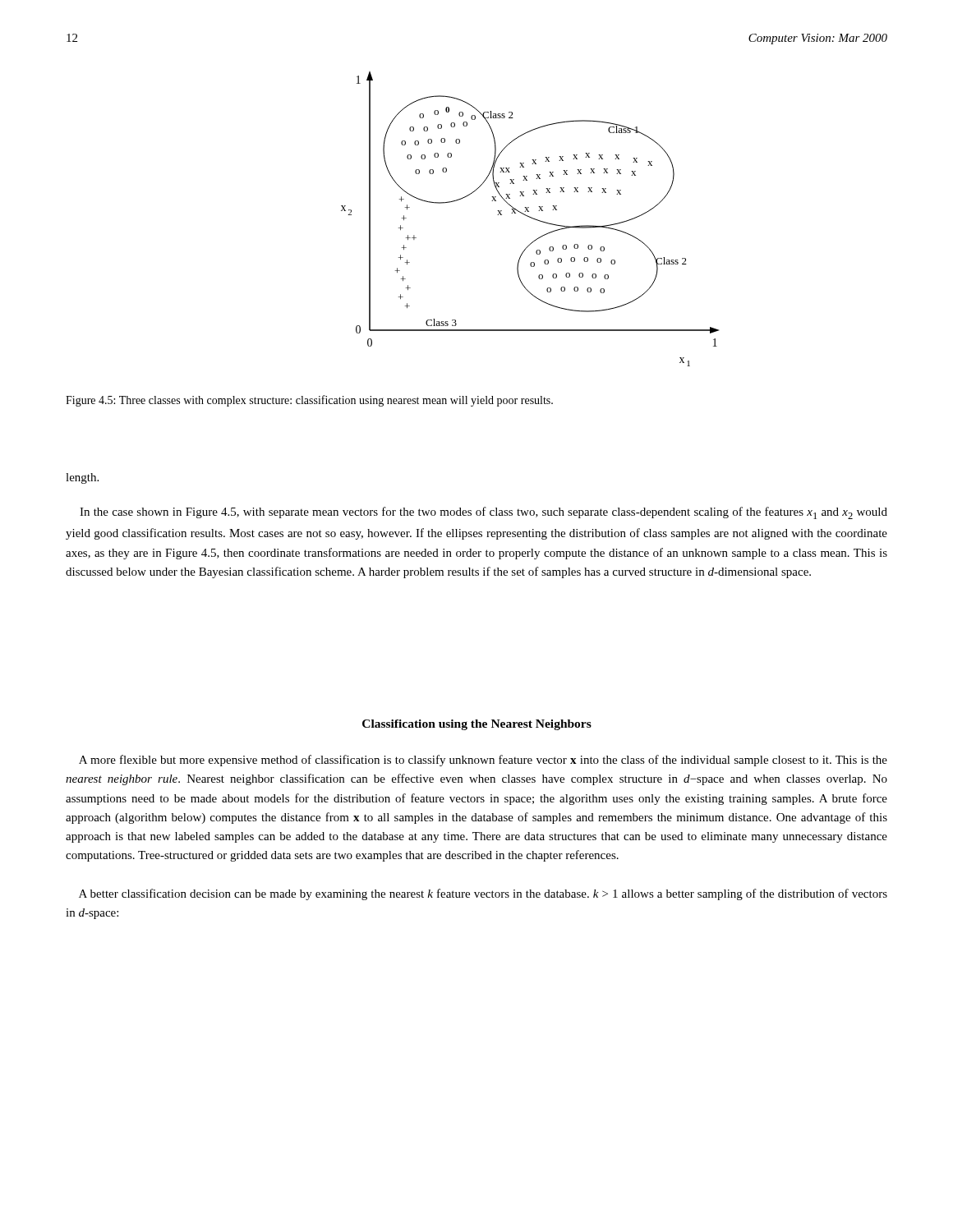The image size is (953, 1232).
Task: Navigate to the element starting "A more flexible but more expensive method of"
Action: (x=476, y=836)
